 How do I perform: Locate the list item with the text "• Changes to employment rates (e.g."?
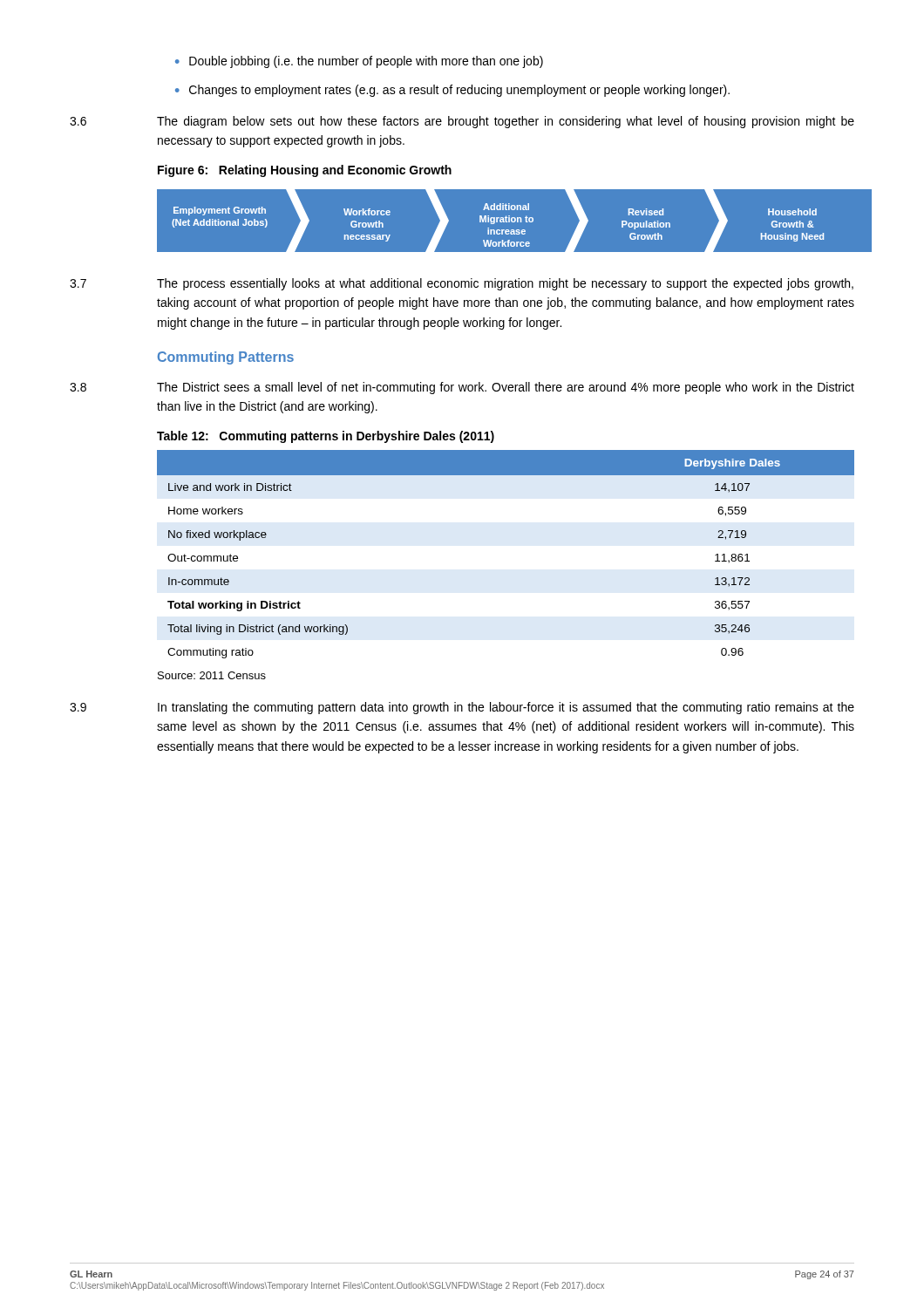[x=452, y=92]
